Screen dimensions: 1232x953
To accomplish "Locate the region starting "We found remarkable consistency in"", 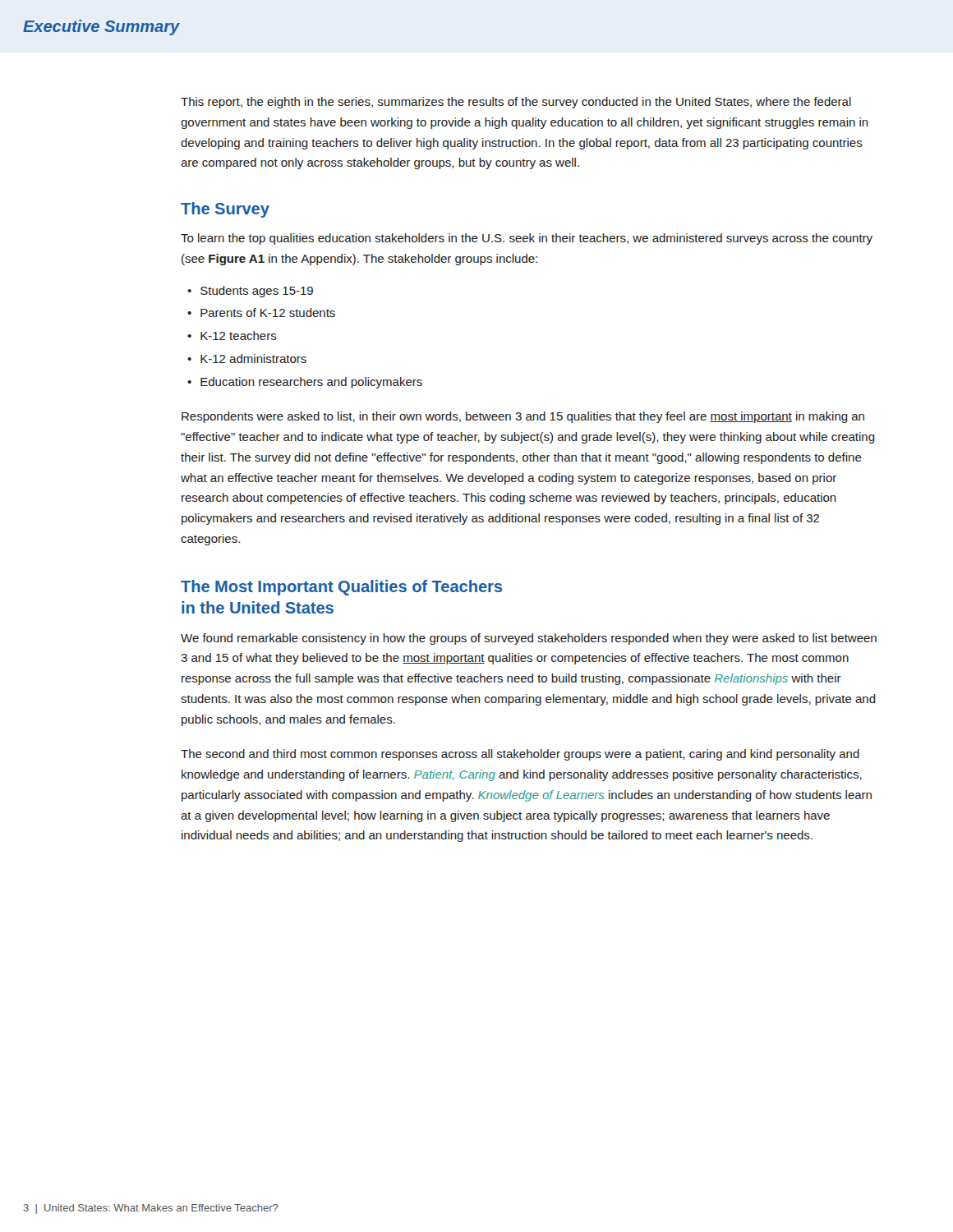I will (529, 678).
